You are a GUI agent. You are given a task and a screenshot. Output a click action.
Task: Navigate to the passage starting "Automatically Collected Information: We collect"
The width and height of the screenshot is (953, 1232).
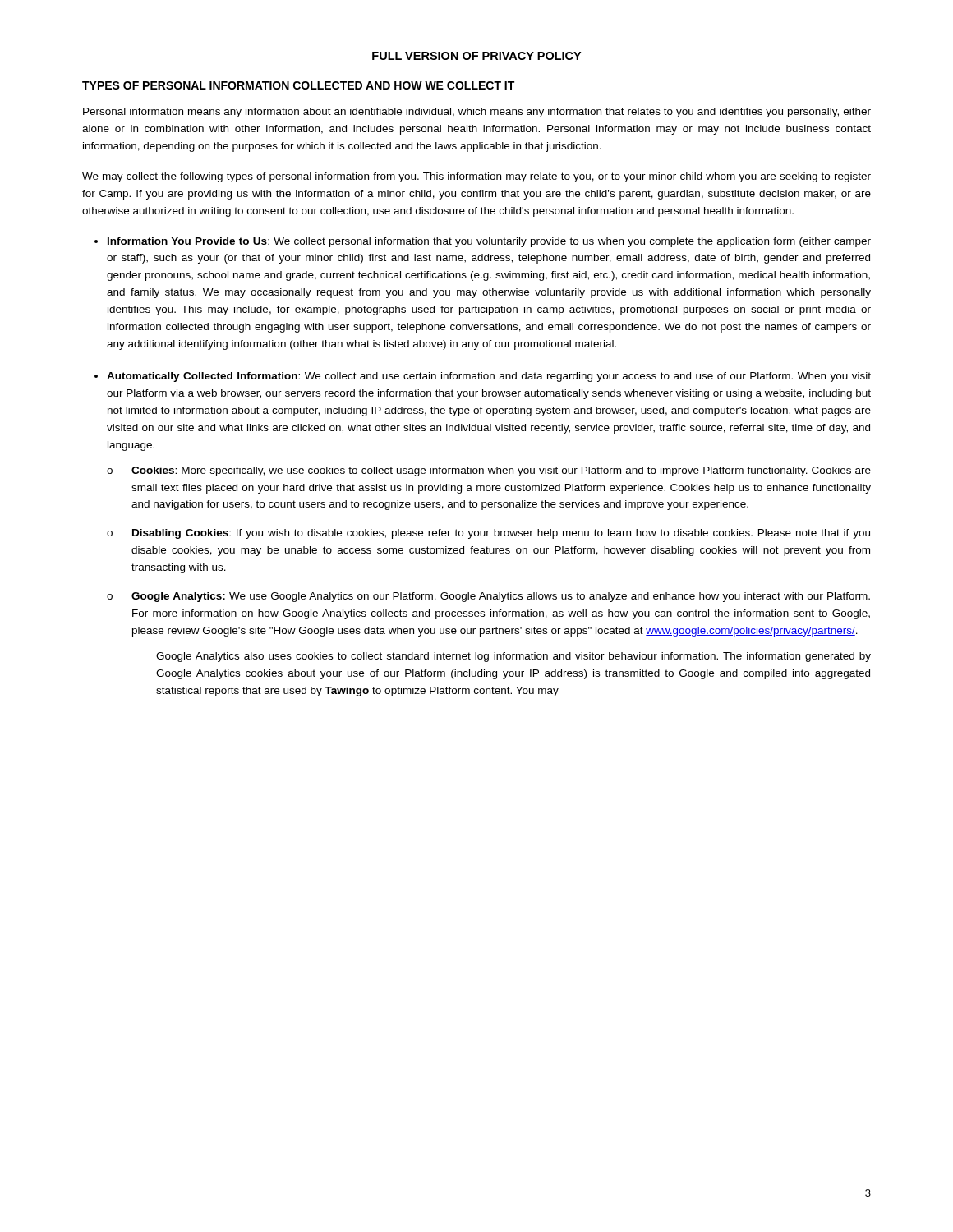pyautogui.click(x=489, y=535)
